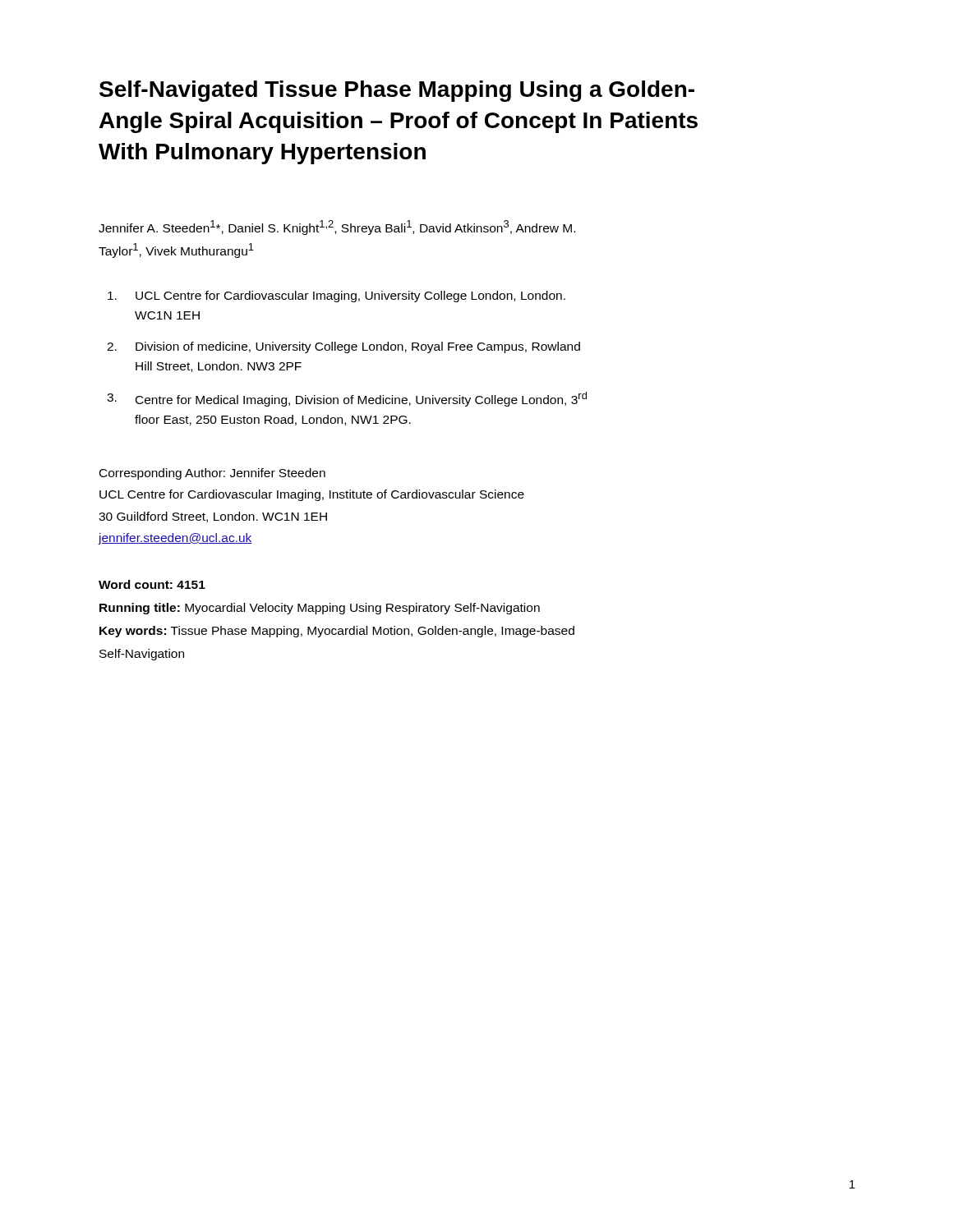Where is the passage that starts "3. Centre for Medical Imaging,"?
Image resolution: width=954 pixels, height=1232 pixels.
click(343, 409)
